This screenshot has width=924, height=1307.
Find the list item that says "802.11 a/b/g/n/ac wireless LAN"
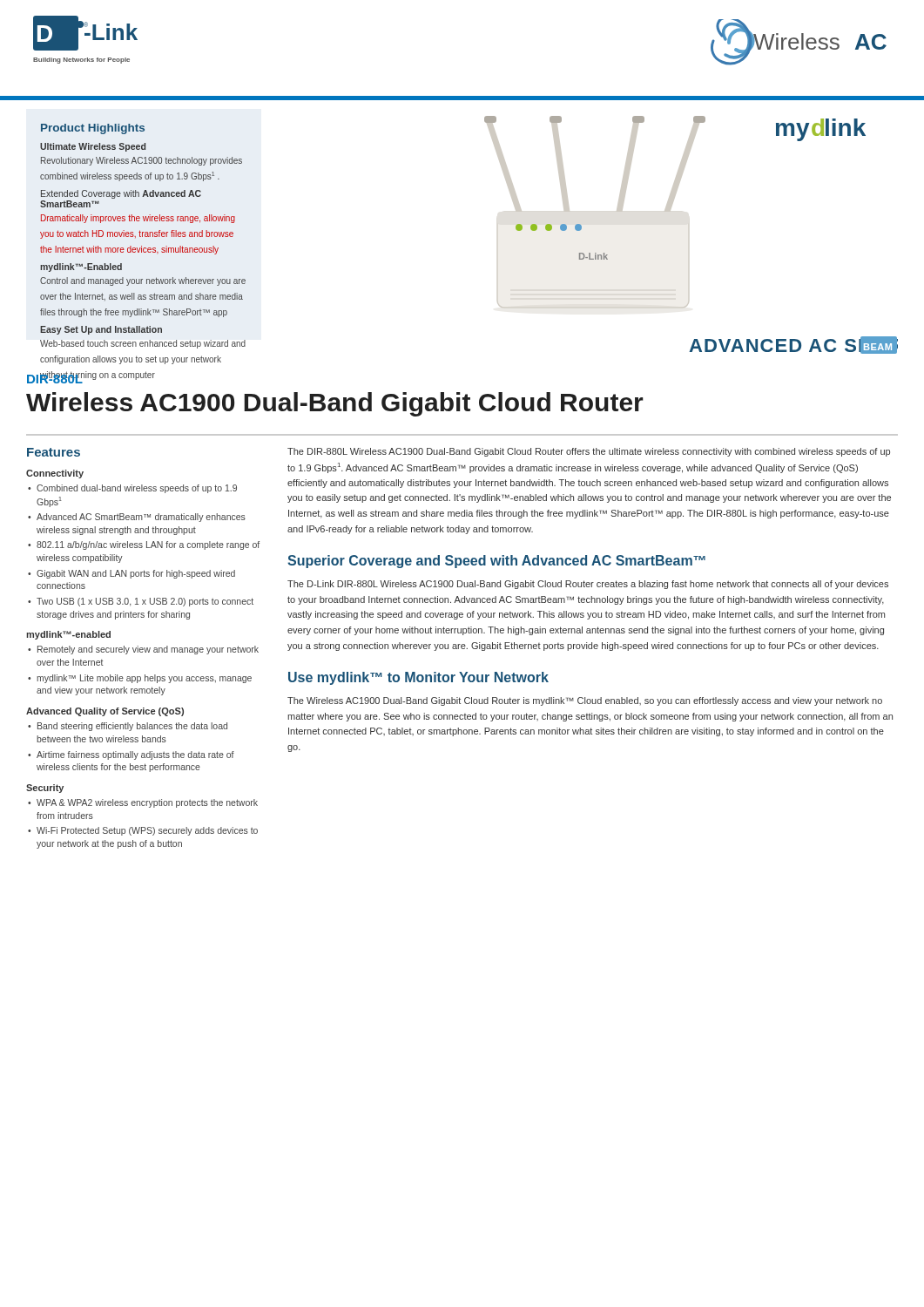pos(148,551)
